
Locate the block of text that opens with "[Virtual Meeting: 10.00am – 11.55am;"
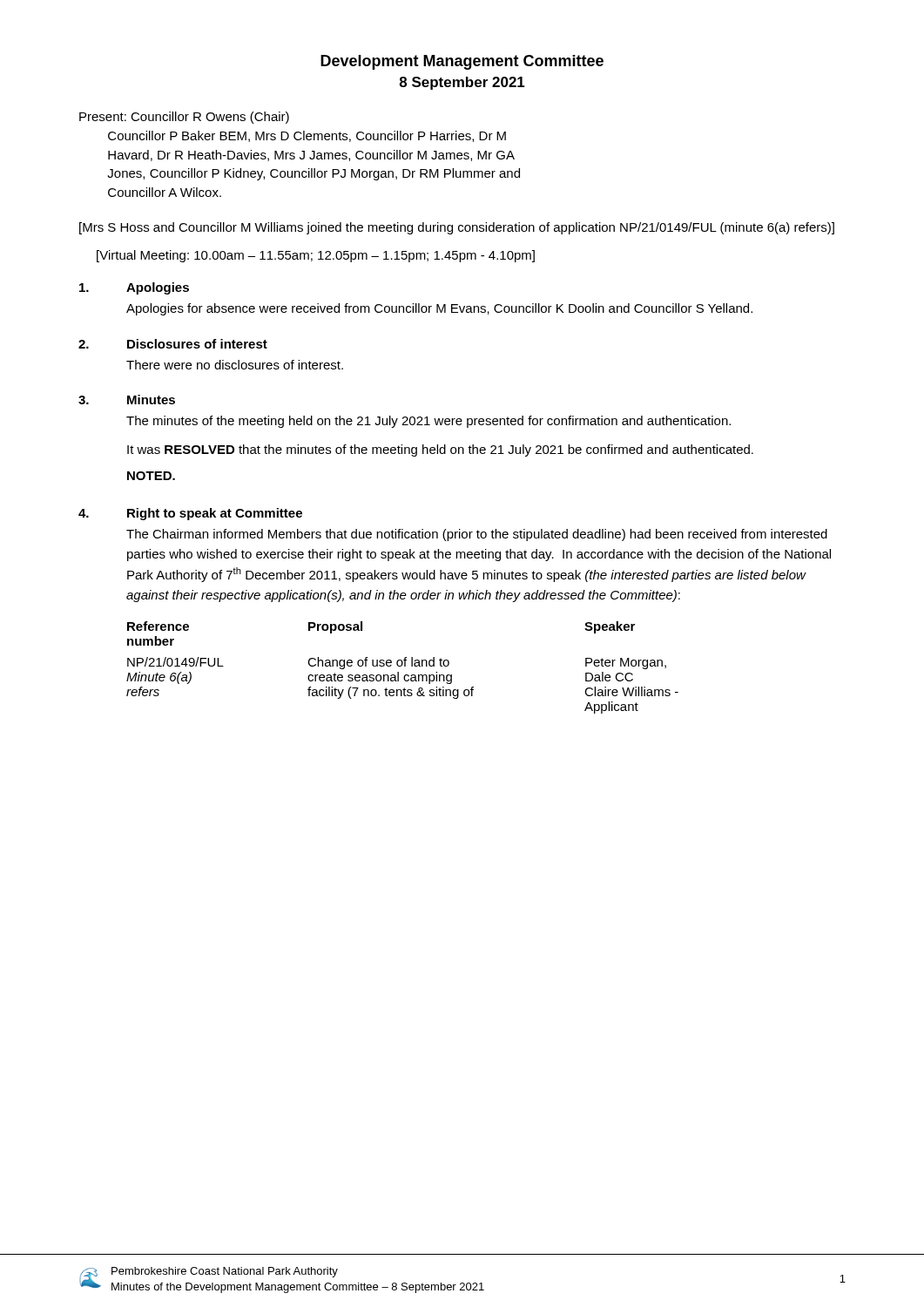(x=316, y=254)
